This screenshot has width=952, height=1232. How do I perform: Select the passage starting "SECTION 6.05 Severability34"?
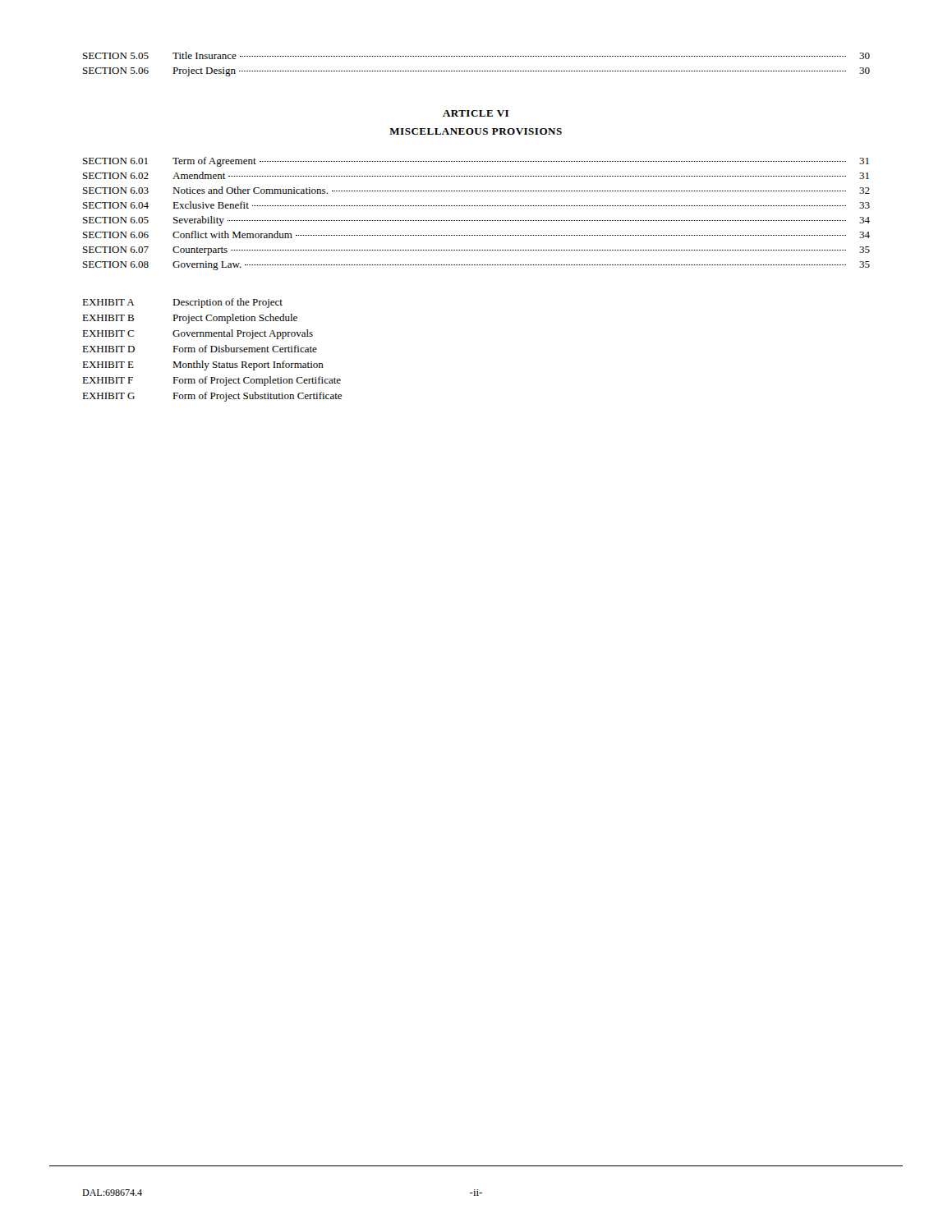point(476,220)
